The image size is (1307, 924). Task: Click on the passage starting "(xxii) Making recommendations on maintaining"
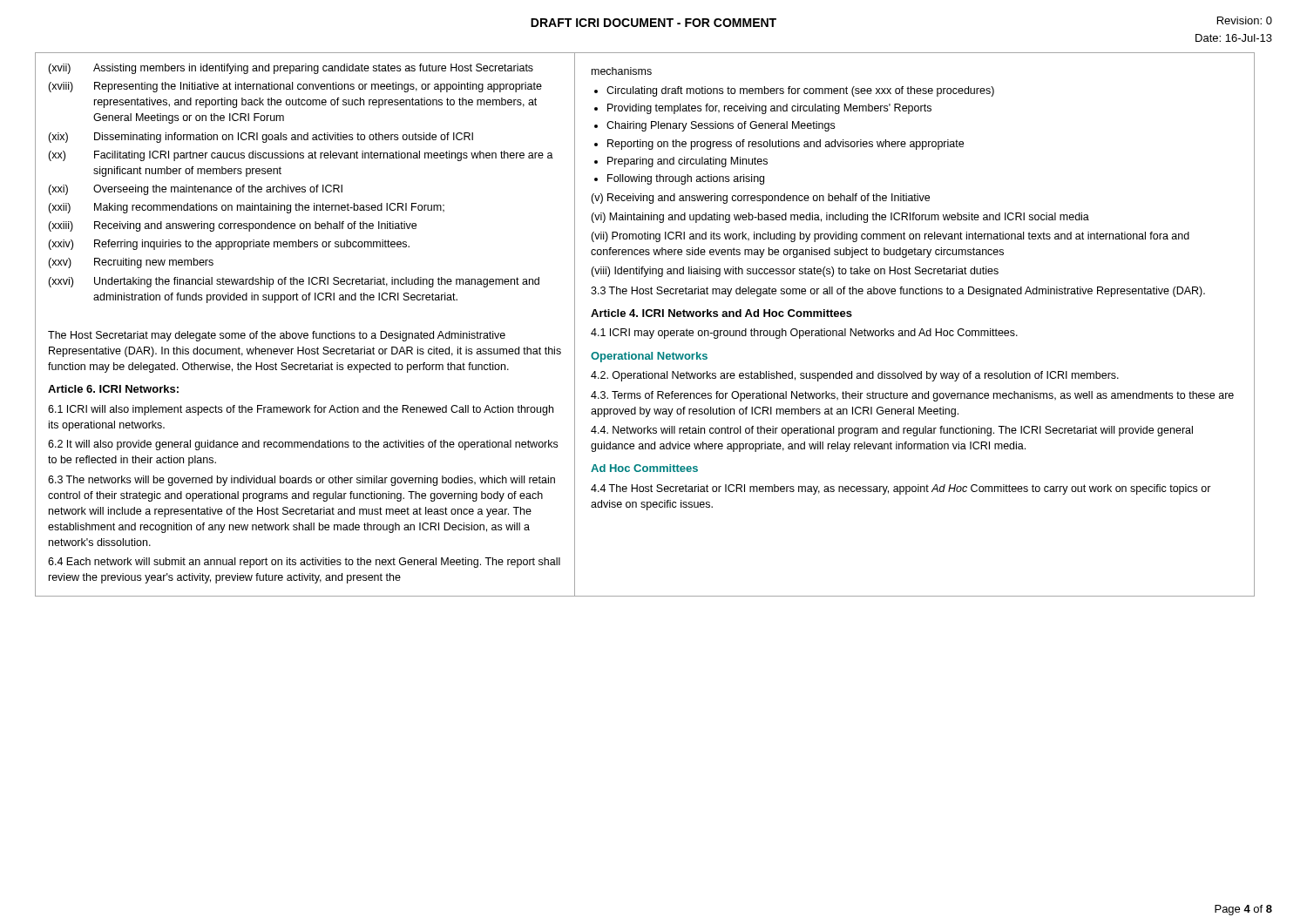point(305,207)
